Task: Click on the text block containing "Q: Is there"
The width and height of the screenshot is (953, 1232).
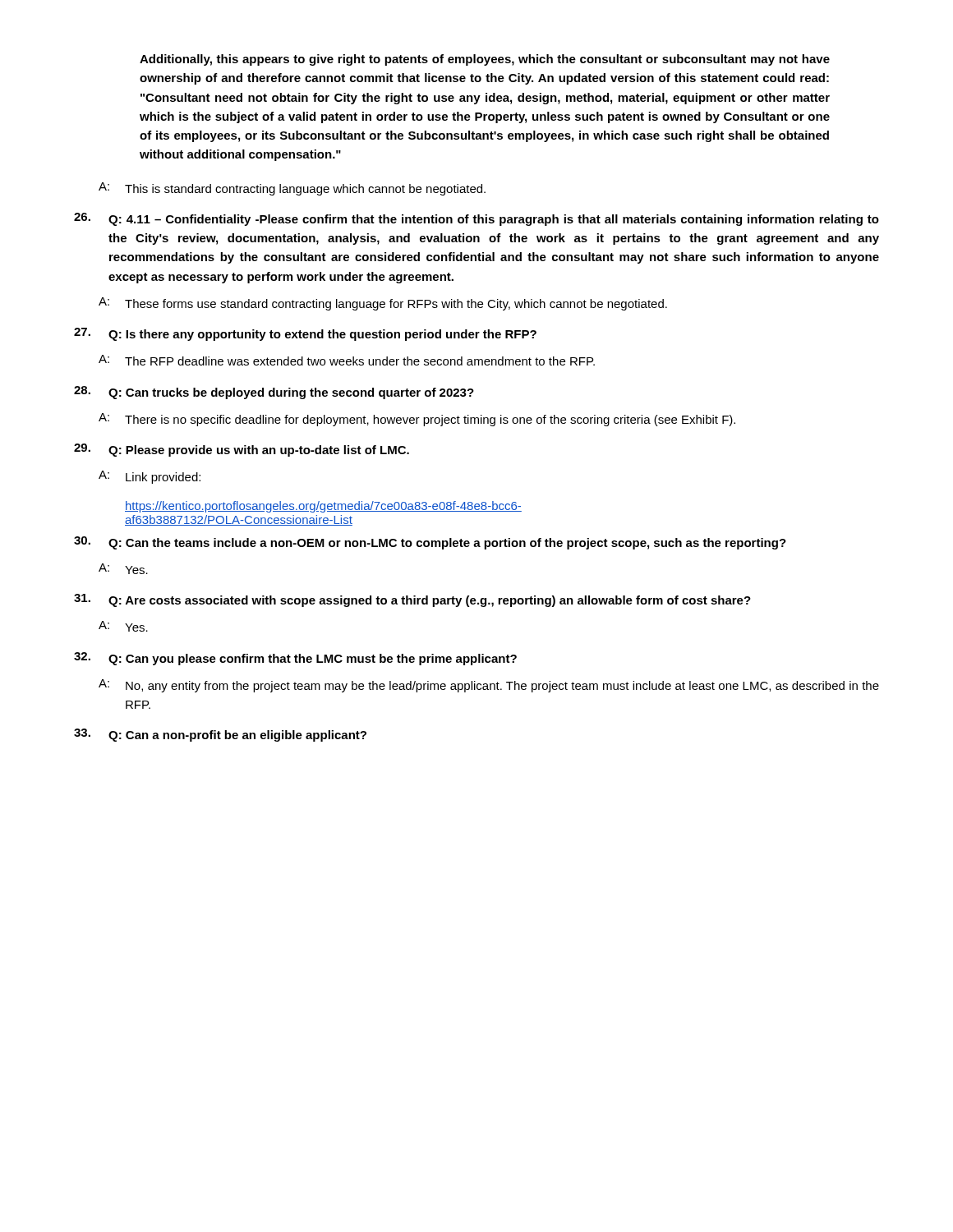Action: [x=476, y=334]
